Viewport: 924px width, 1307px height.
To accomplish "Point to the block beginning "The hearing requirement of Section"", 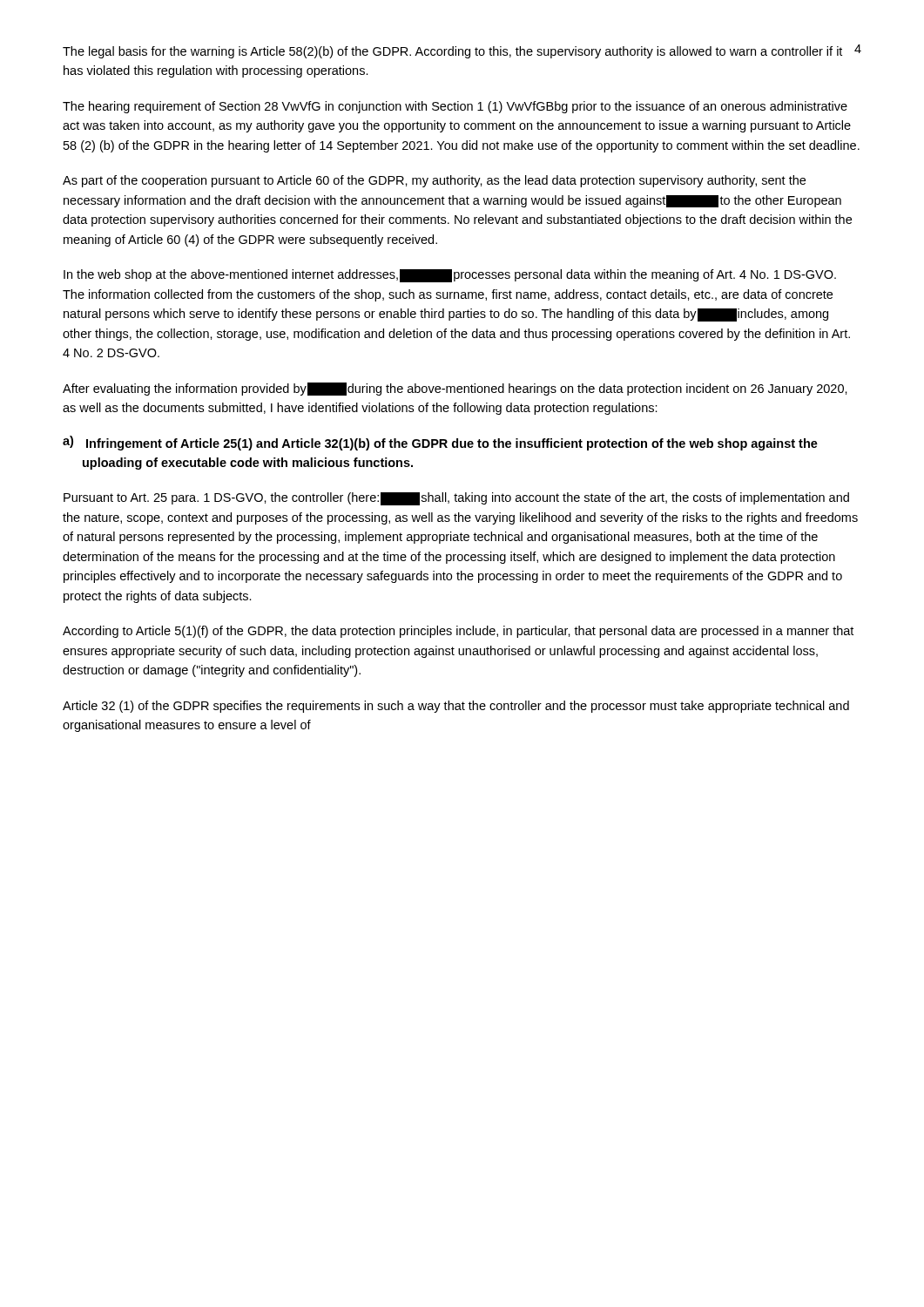I will 462,126.
